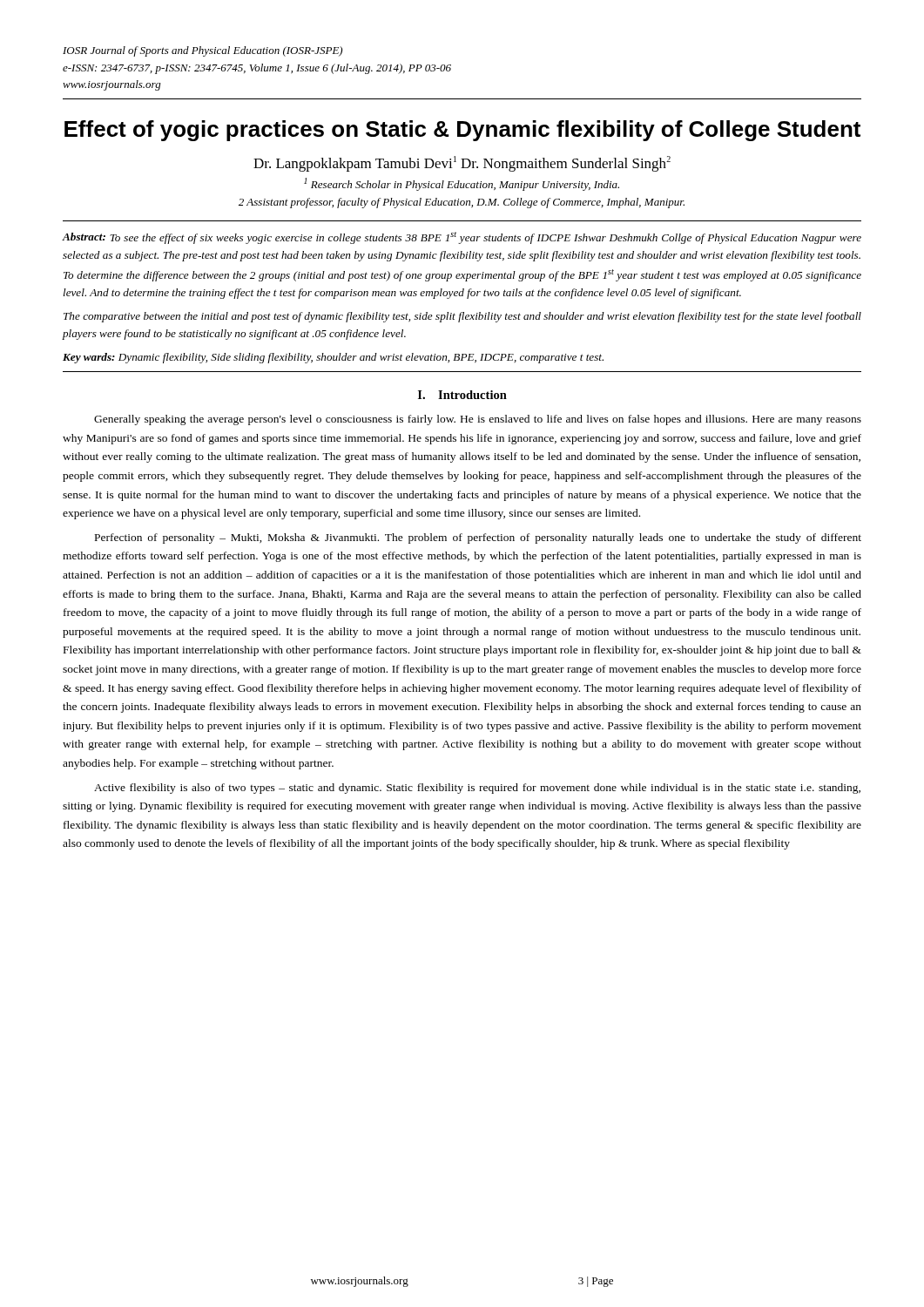
Task: Find the element starting "Effect of yogic practices on Static & Dynamic"
Action: [x=462, y=129]
